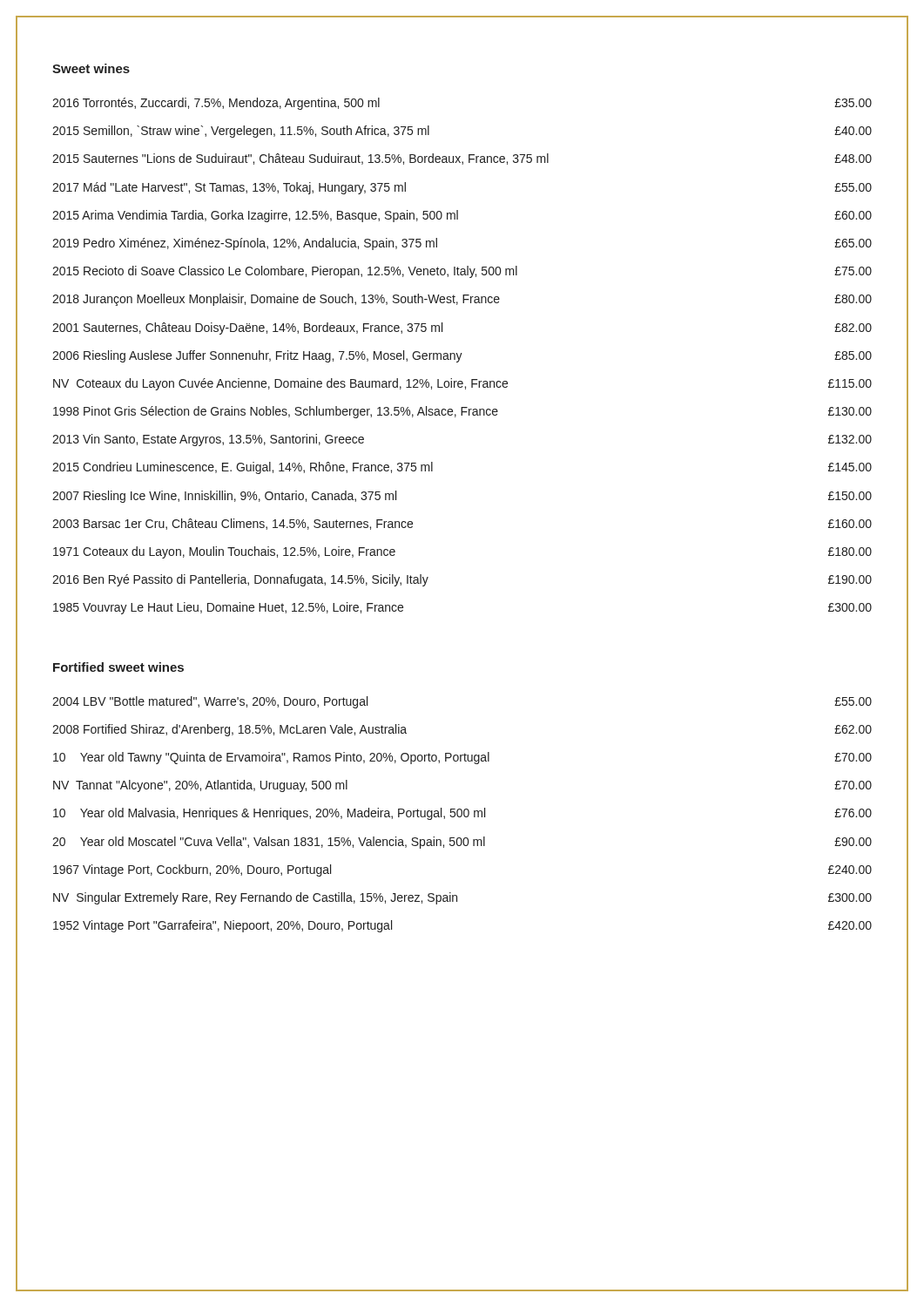Viewport: 924px width, 1307px height.
Task: Select the element starting "1971 Coteaux du Layon, Moulin Touchais, 12.5%,"
Action: (223, 552)
